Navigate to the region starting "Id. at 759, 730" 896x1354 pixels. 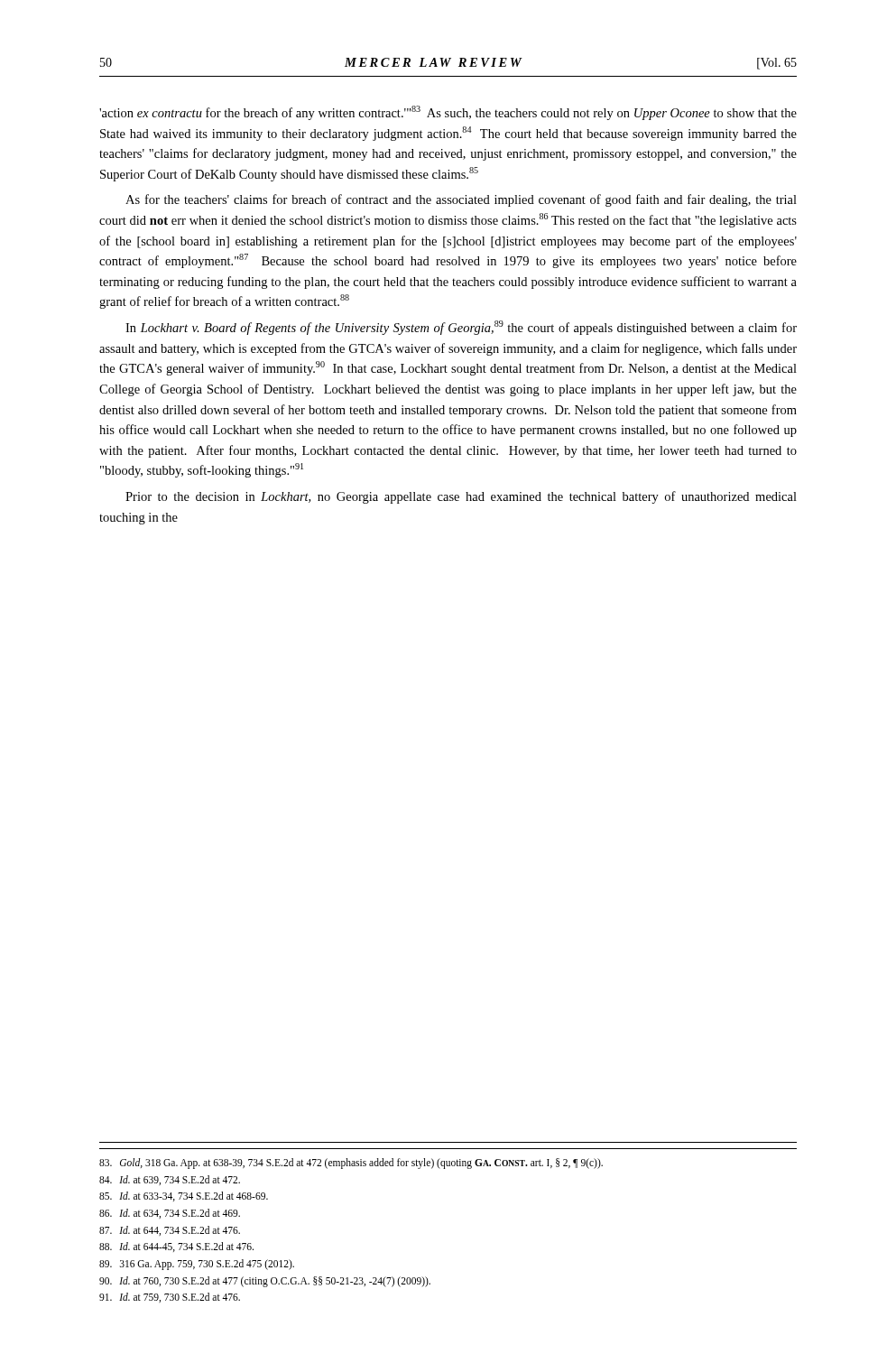[x=170, y=1298]
